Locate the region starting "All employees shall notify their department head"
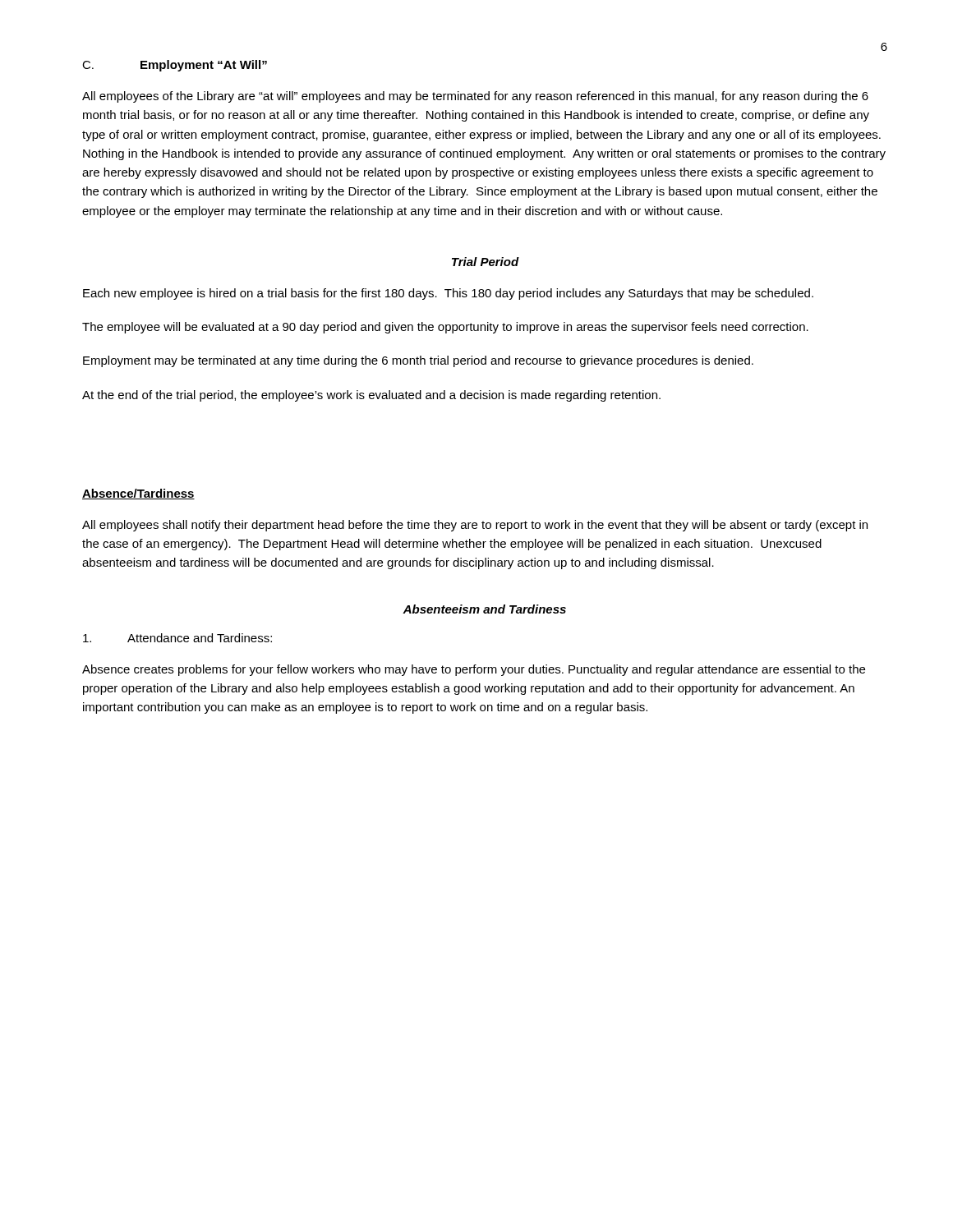The width and height of the screenshot is (953, 1232). click(x=475, y=543)
